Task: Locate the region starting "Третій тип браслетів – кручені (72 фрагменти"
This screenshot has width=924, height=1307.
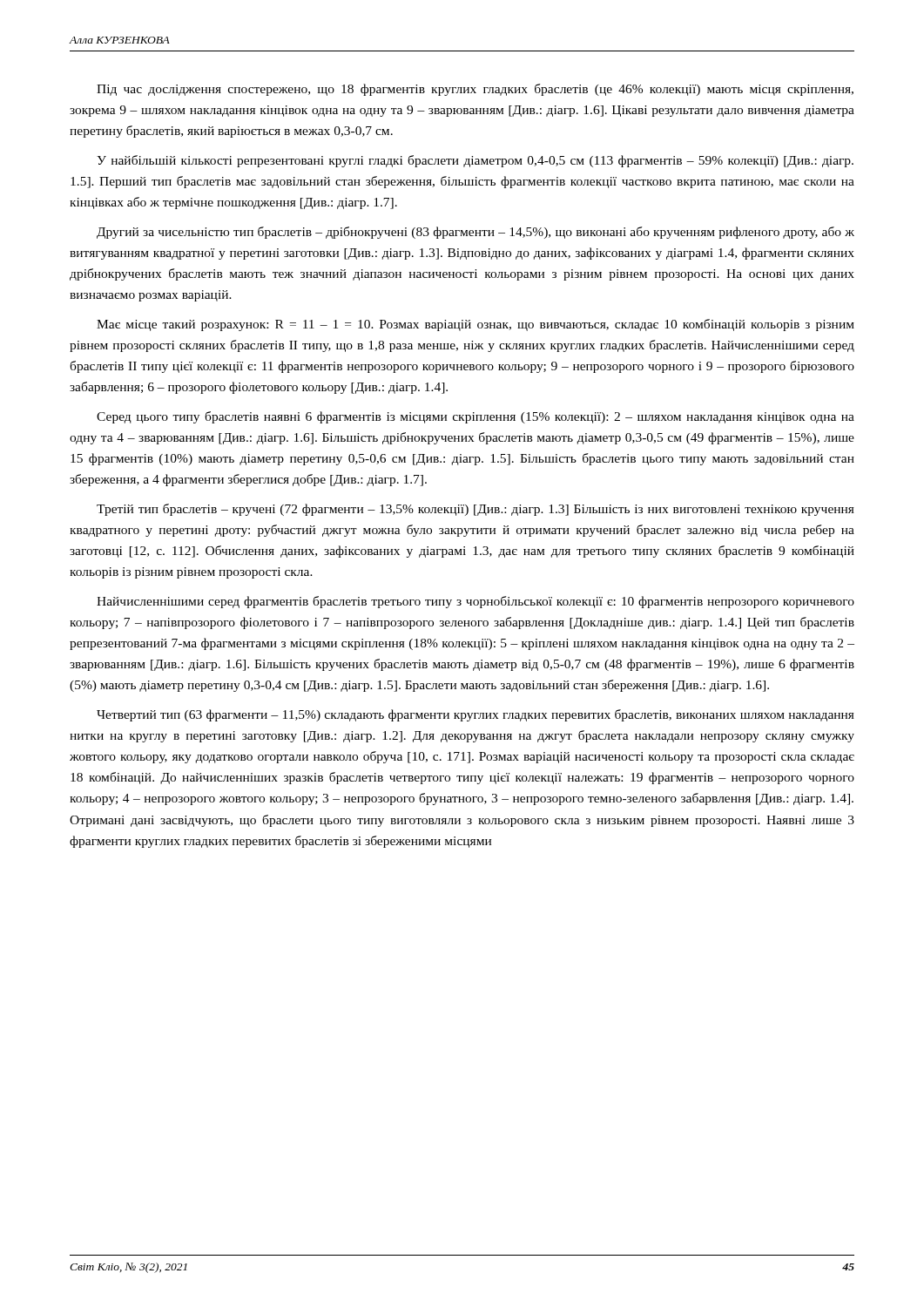Action: click(x=462, y=540)
